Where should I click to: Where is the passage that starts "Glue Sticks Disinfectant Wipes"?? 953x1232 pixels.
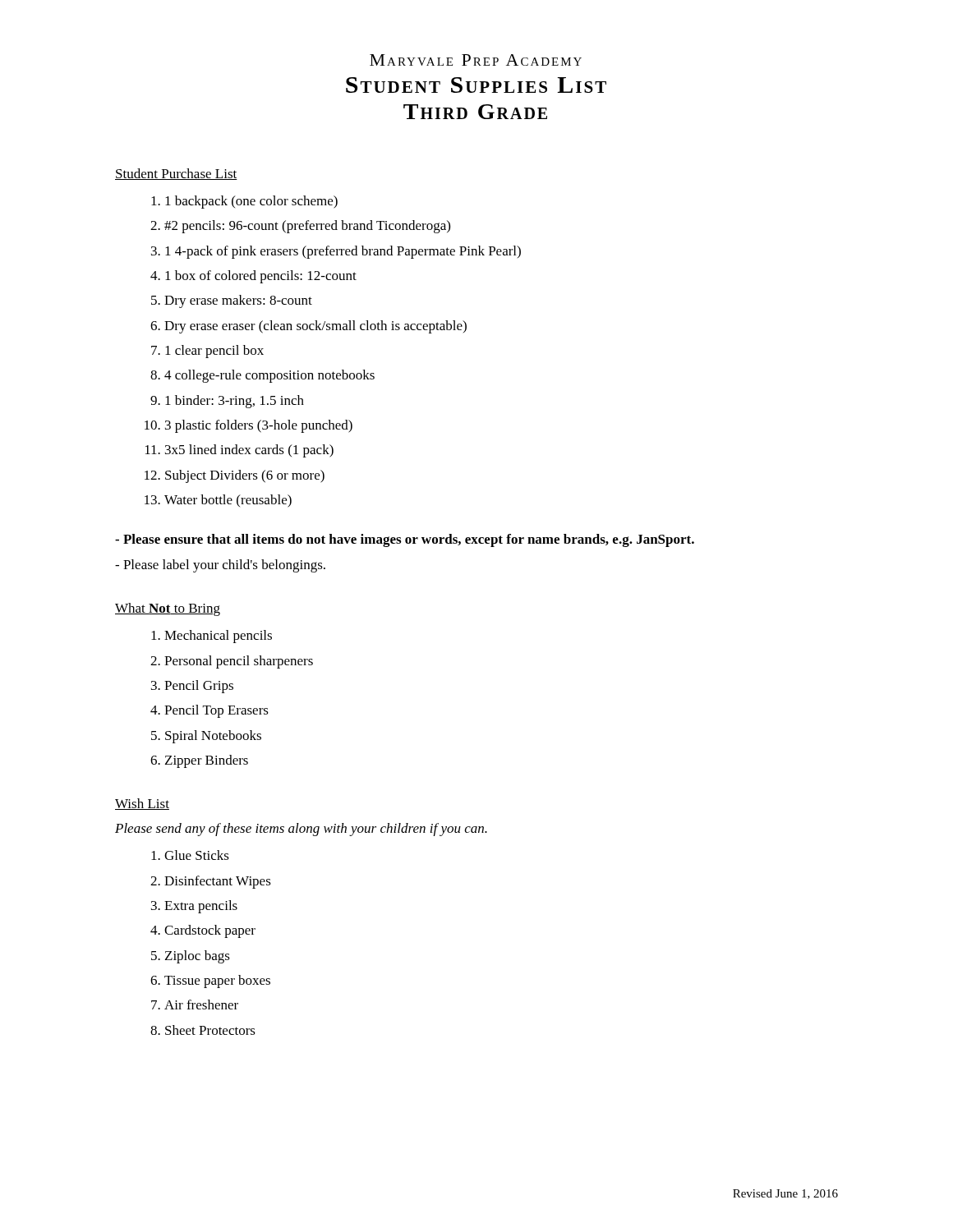point(190,855)
